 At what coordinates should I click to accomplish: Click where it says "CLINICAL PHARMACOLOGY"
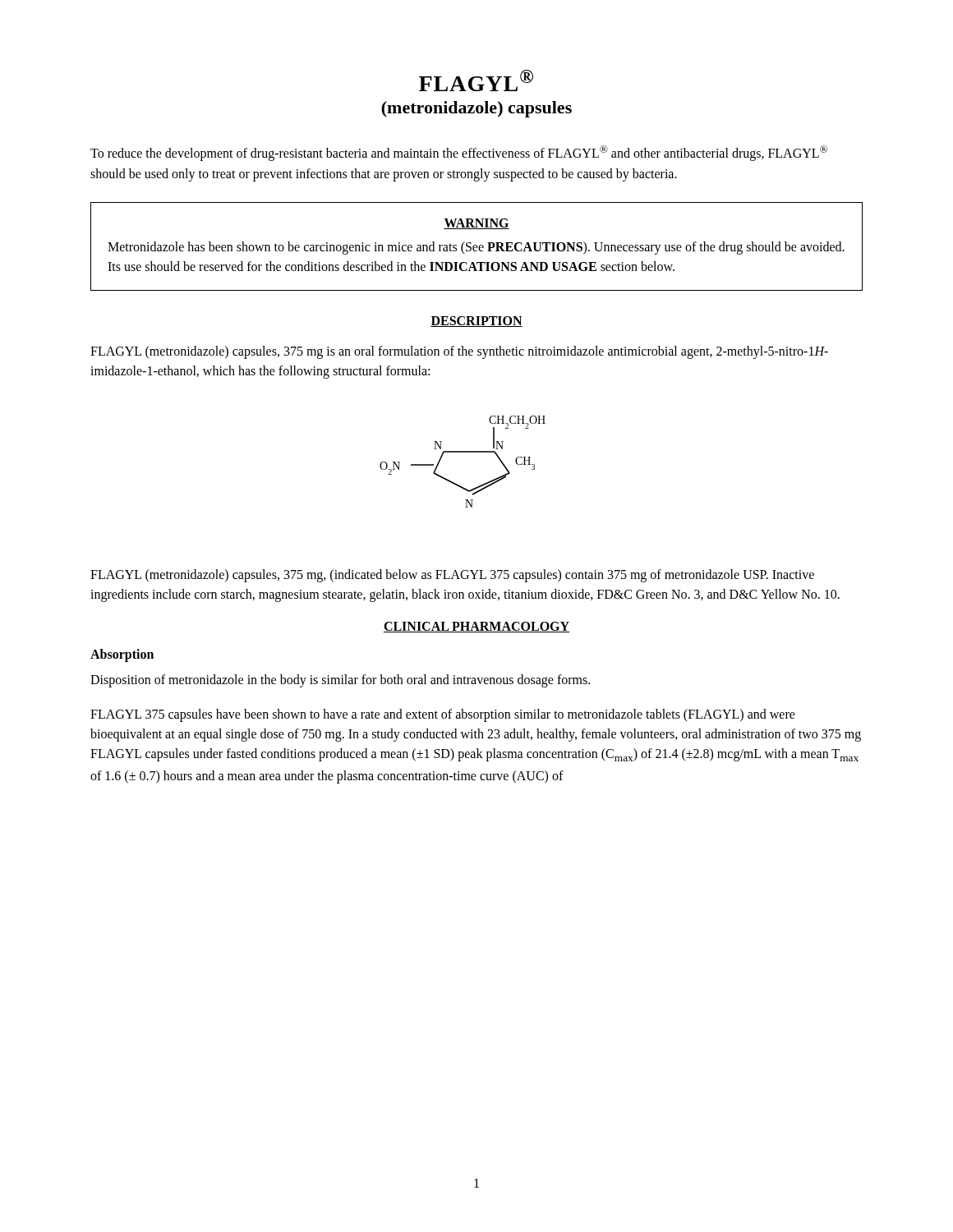[x=476, y=626]
